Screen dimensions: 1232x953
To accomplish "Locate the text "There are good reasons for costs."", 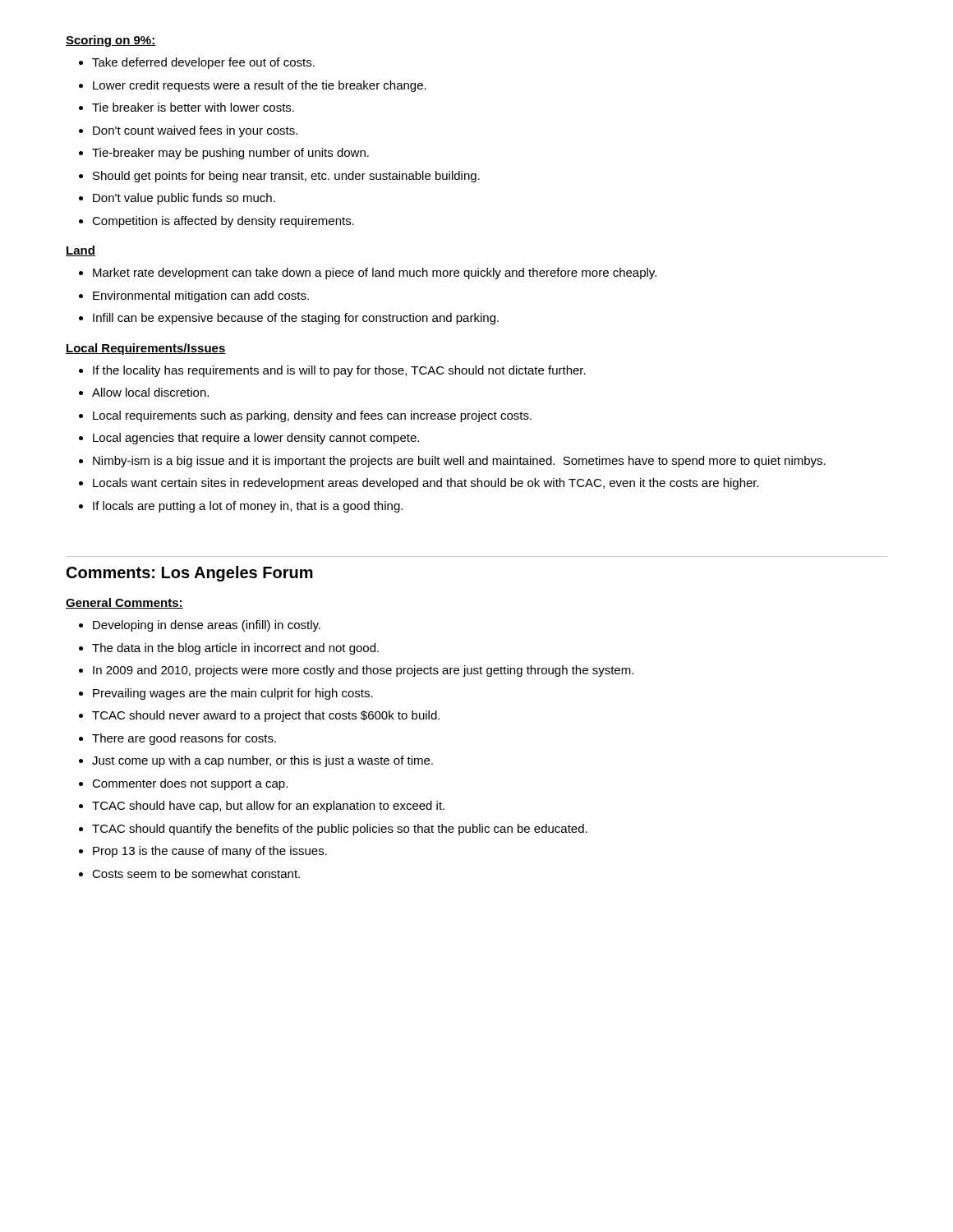I will pos(184,739).
